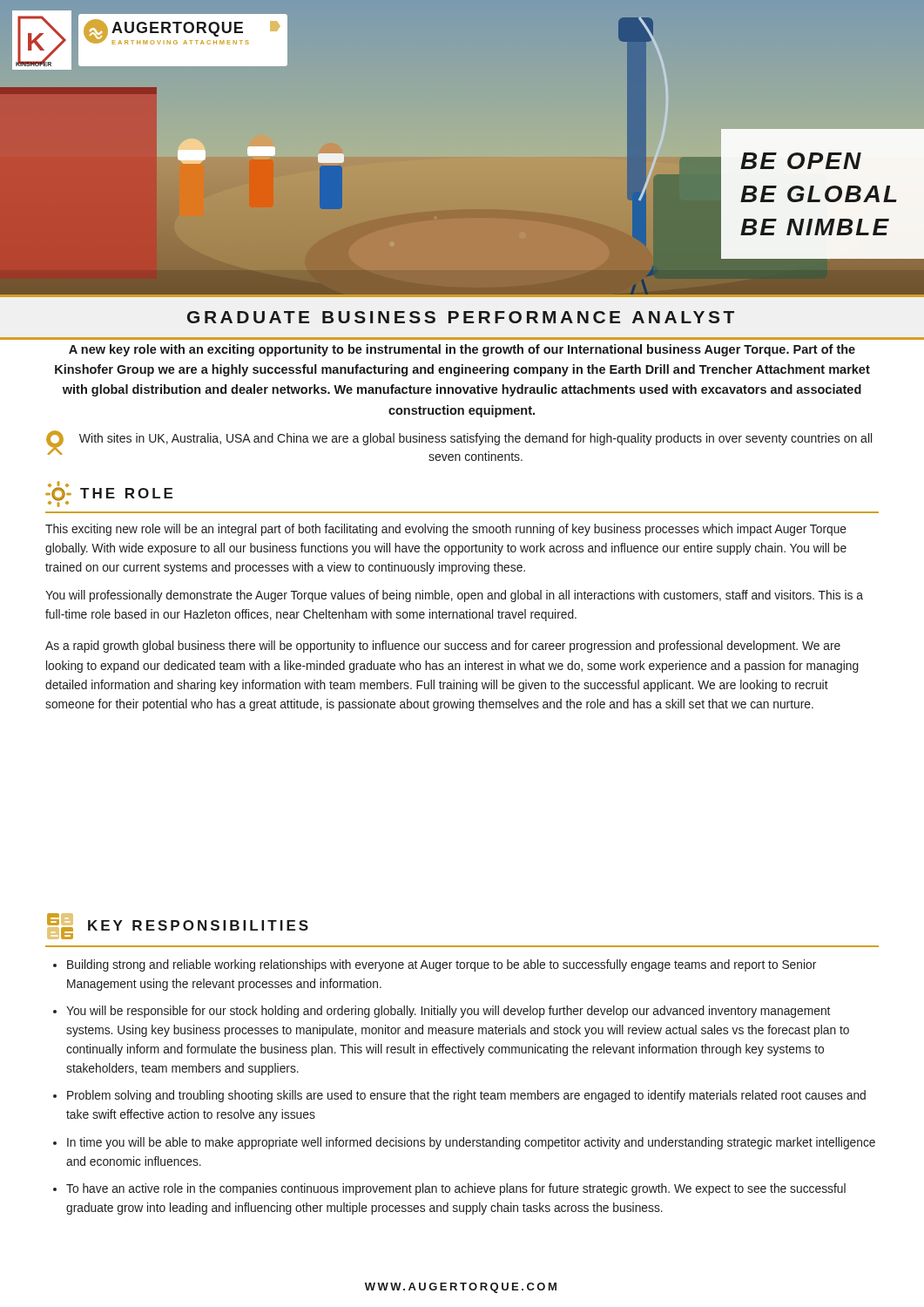
Task: Locate the text "THE ROLE"
Action: pyautogui.click(x=111, y=494)
